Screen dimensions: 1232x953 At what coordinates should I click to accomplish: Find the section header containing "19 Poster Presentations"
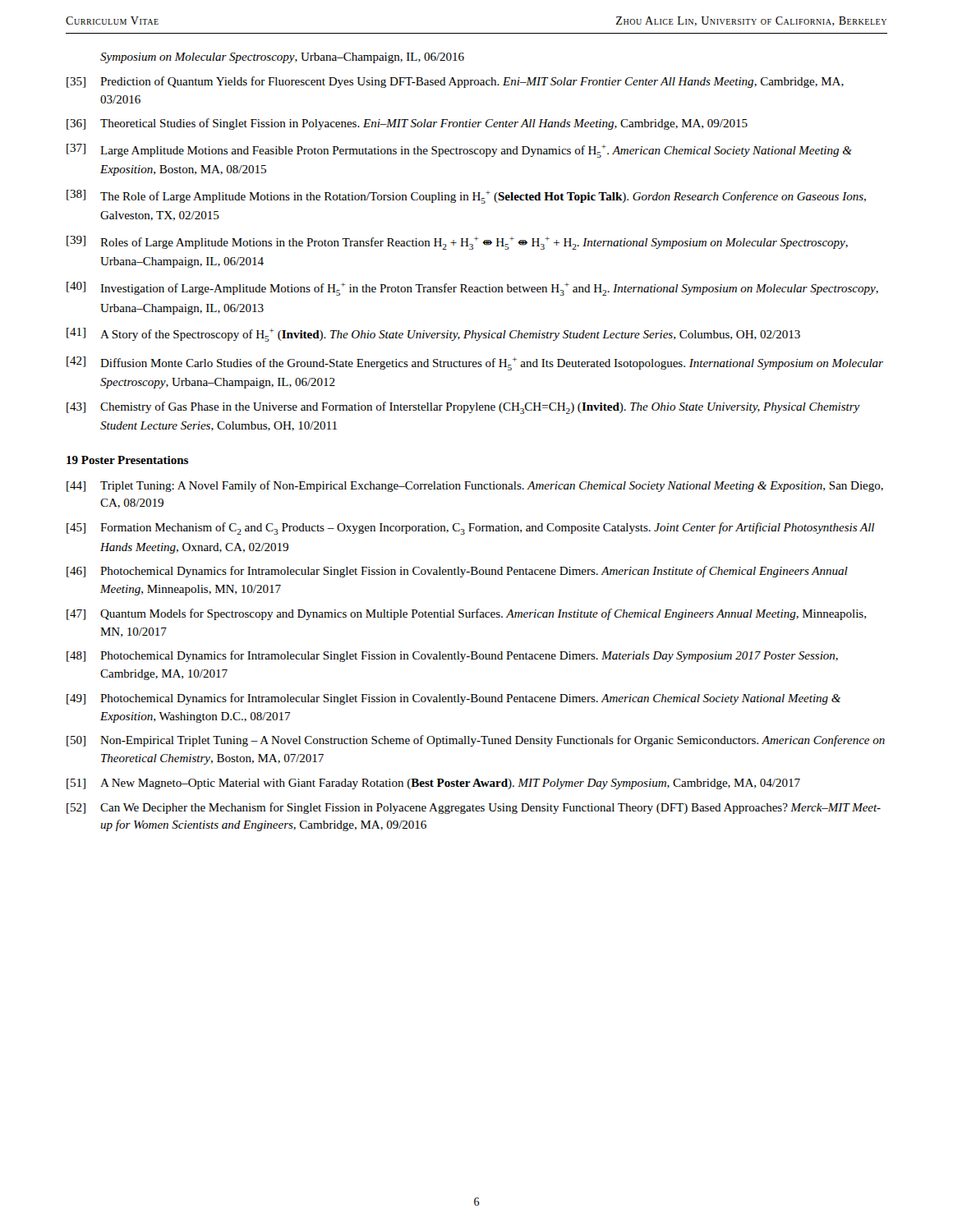pos(127,460)
